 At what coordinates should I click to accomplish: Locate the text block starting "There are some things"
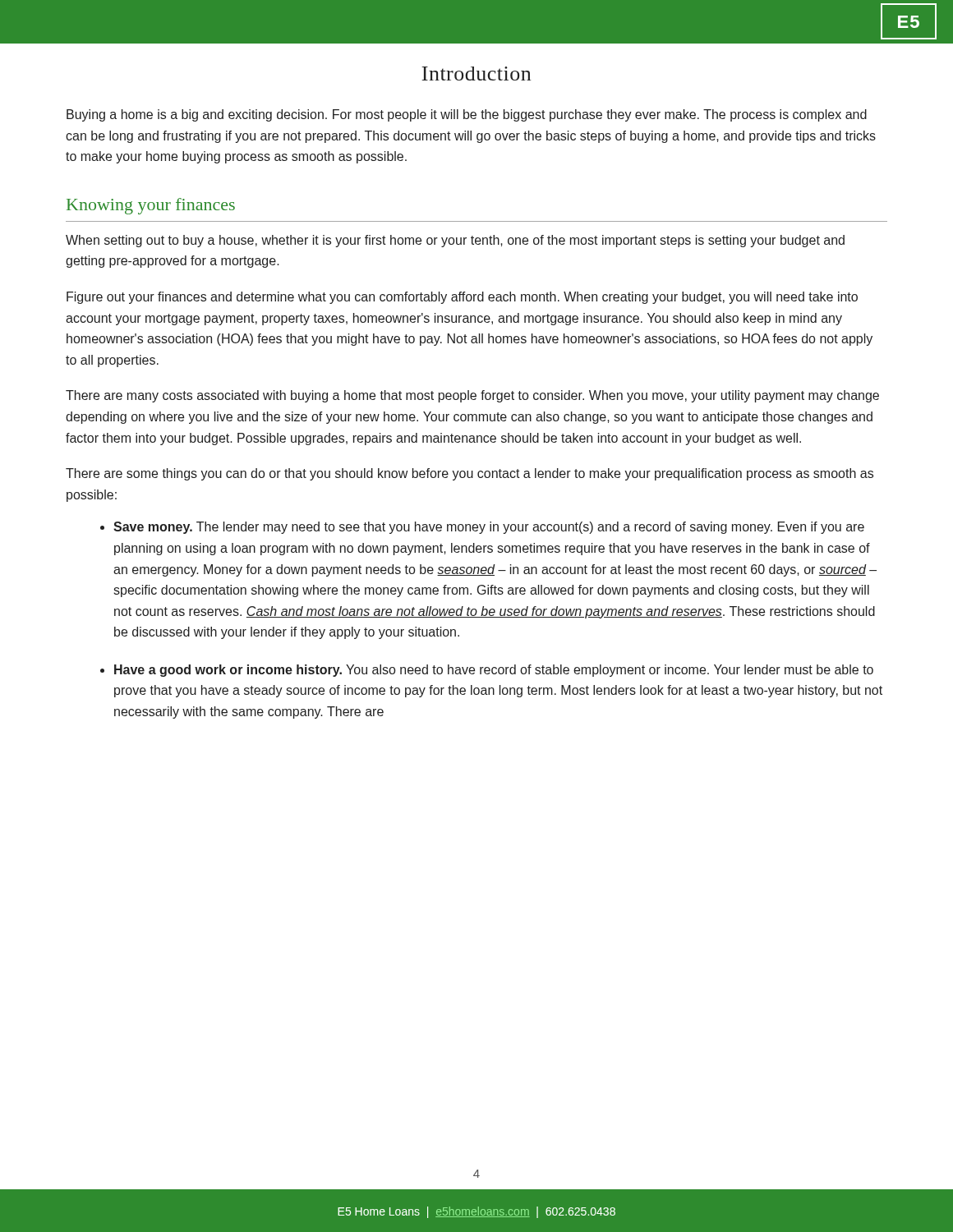click(x=470, y=484)
